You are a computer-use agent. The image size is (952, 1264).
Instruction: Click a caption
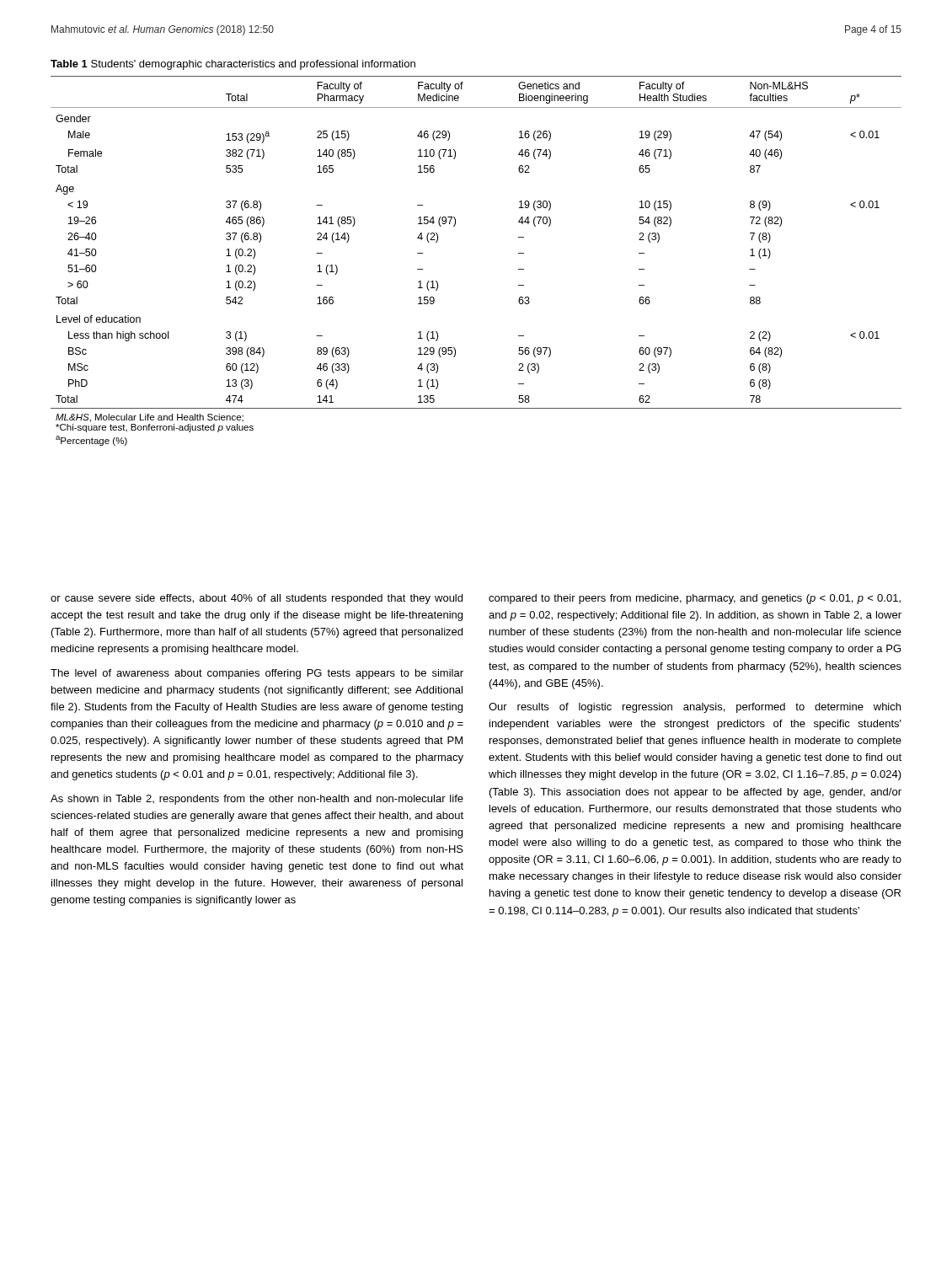coord(233,64)
